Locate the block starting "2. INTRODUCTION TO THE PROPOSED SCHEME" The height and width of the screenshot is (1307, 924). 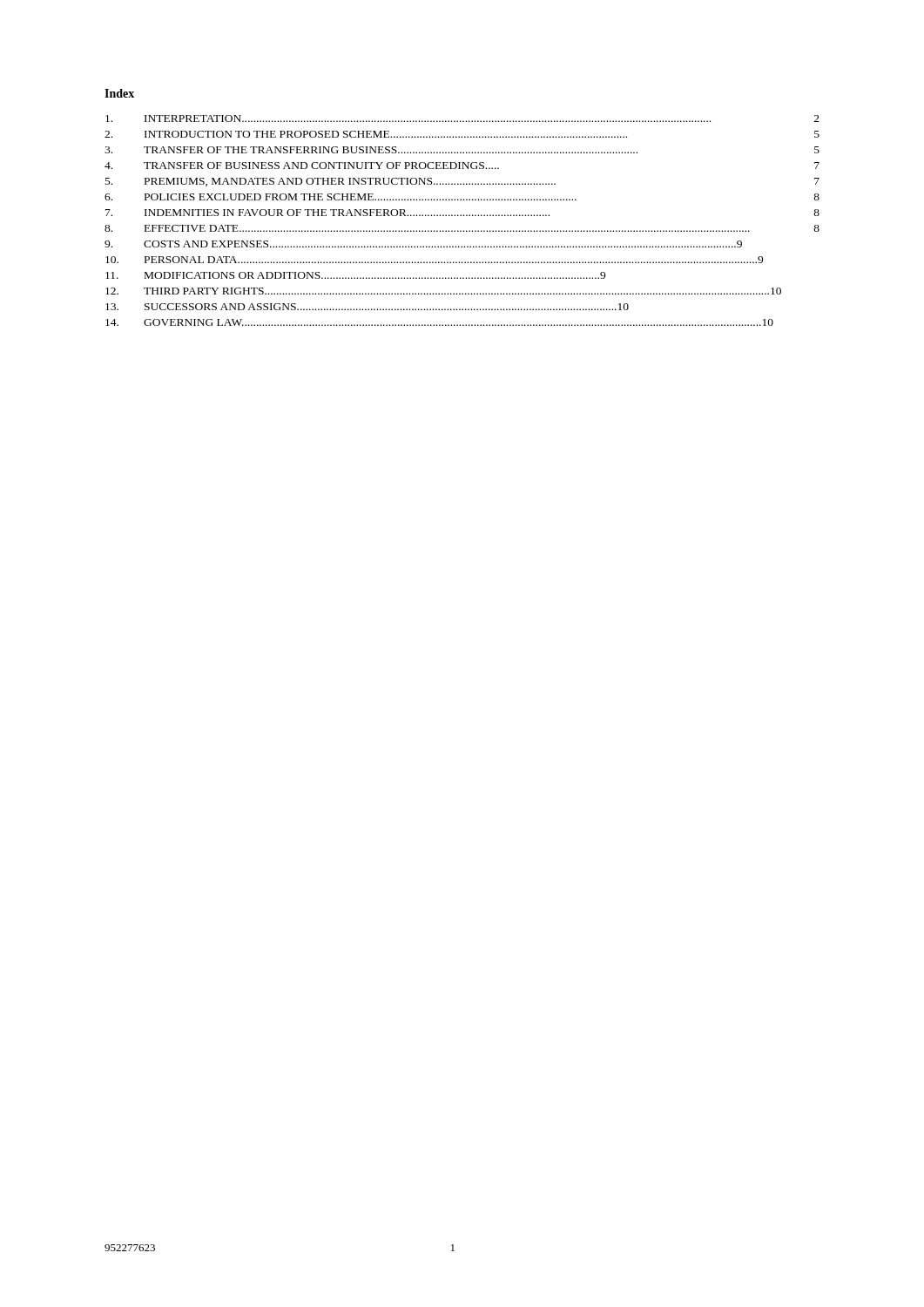click(x=462, y=134)
